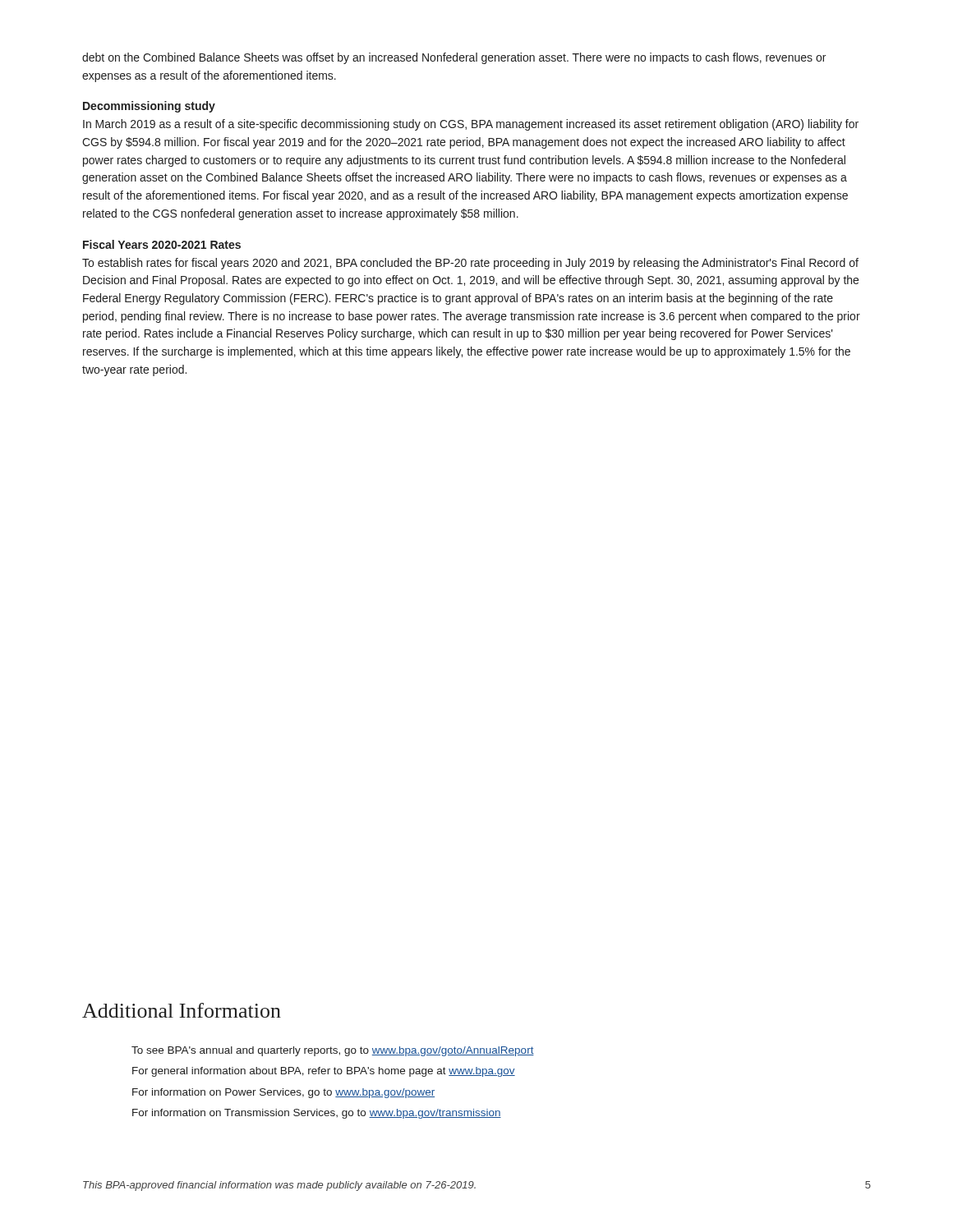Point to the block beginning "debt on the Combined Balance Sheets"
The height and width of the screenshot is (1232, 953).
454,66
